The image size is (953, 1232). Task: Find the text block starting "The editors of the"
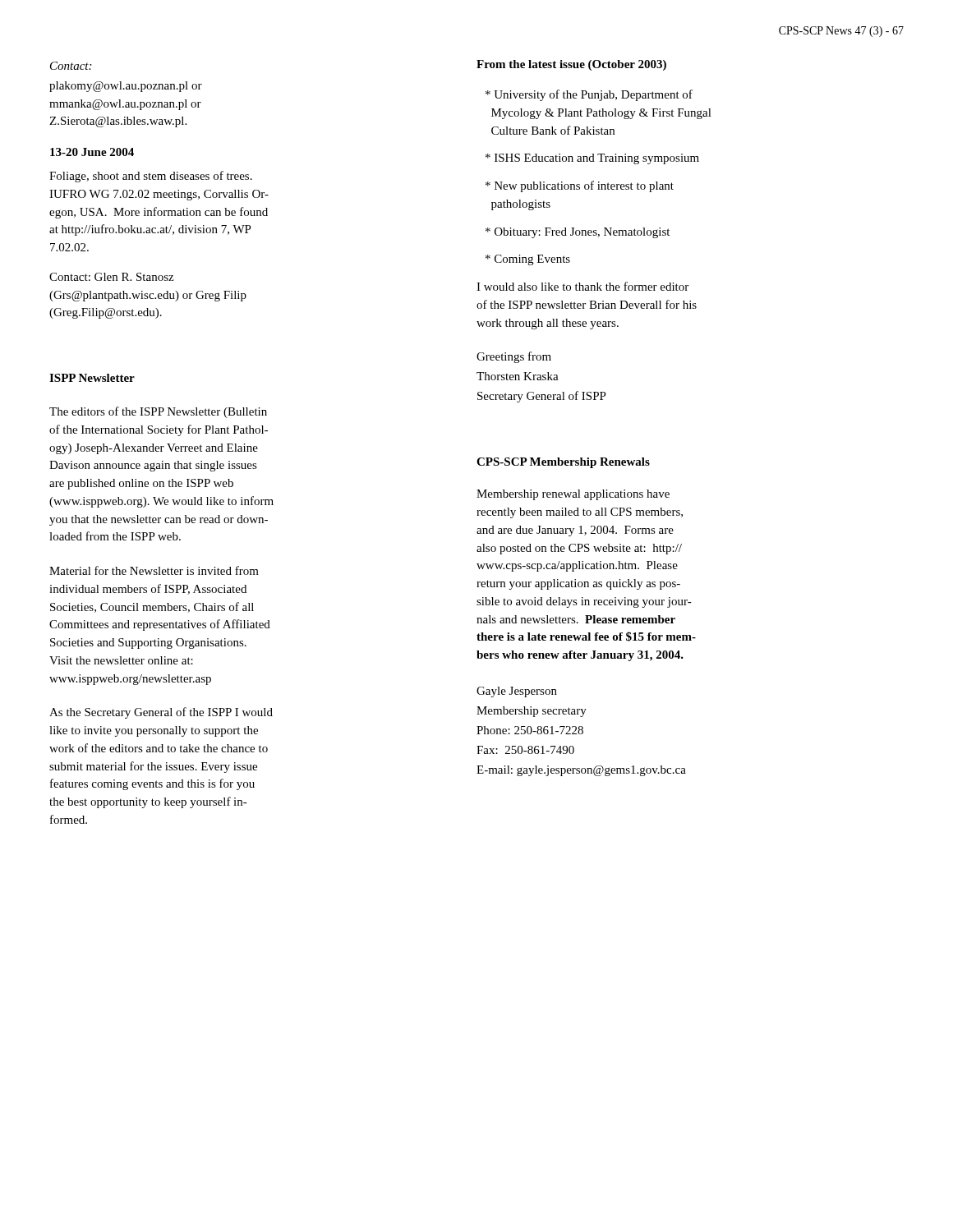click(161, 474)
